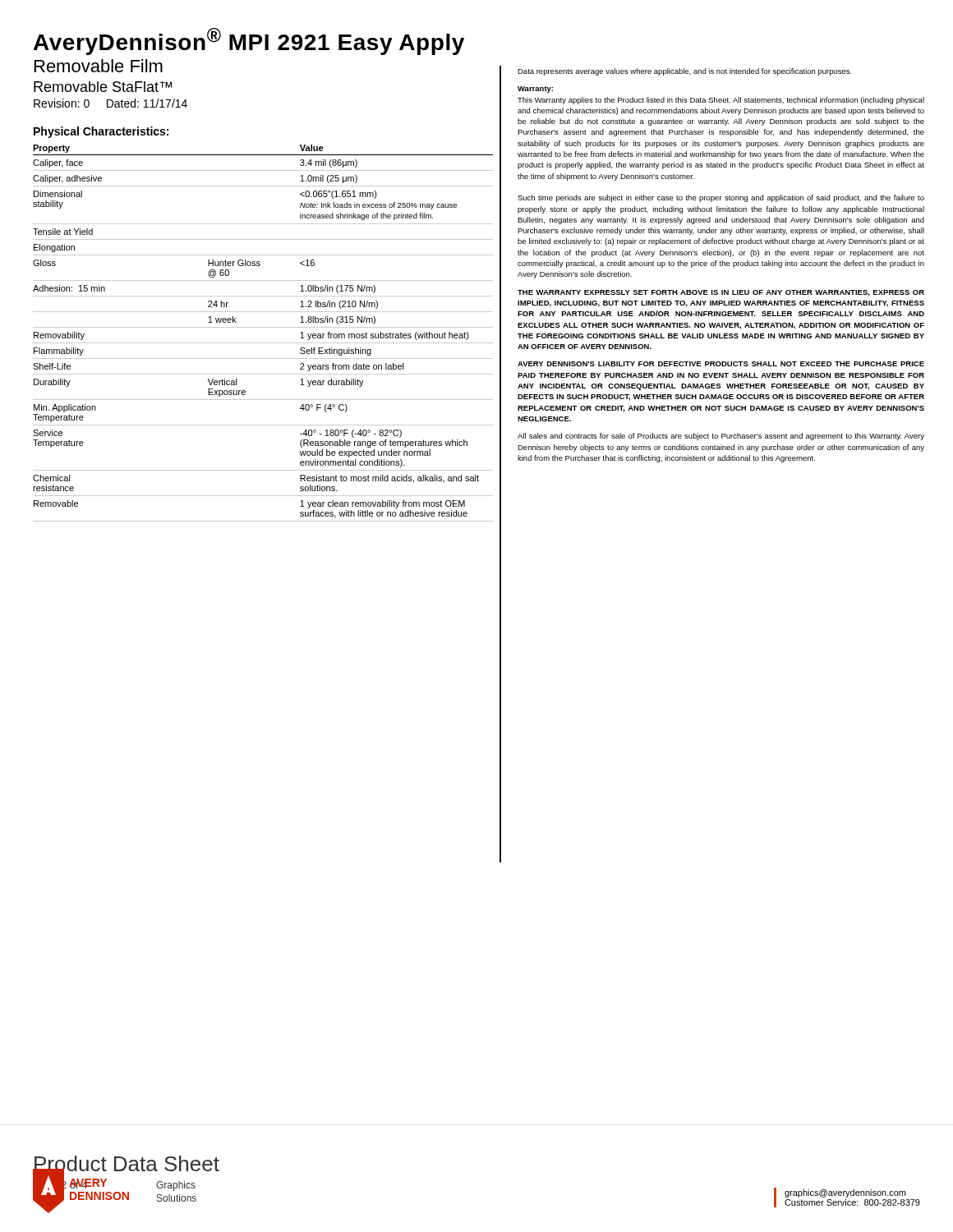This screenshot has height=1232, width=953.
Task: Navigate to the text block starting "Physical Characteristics:"
Action: tap(101, 132)
